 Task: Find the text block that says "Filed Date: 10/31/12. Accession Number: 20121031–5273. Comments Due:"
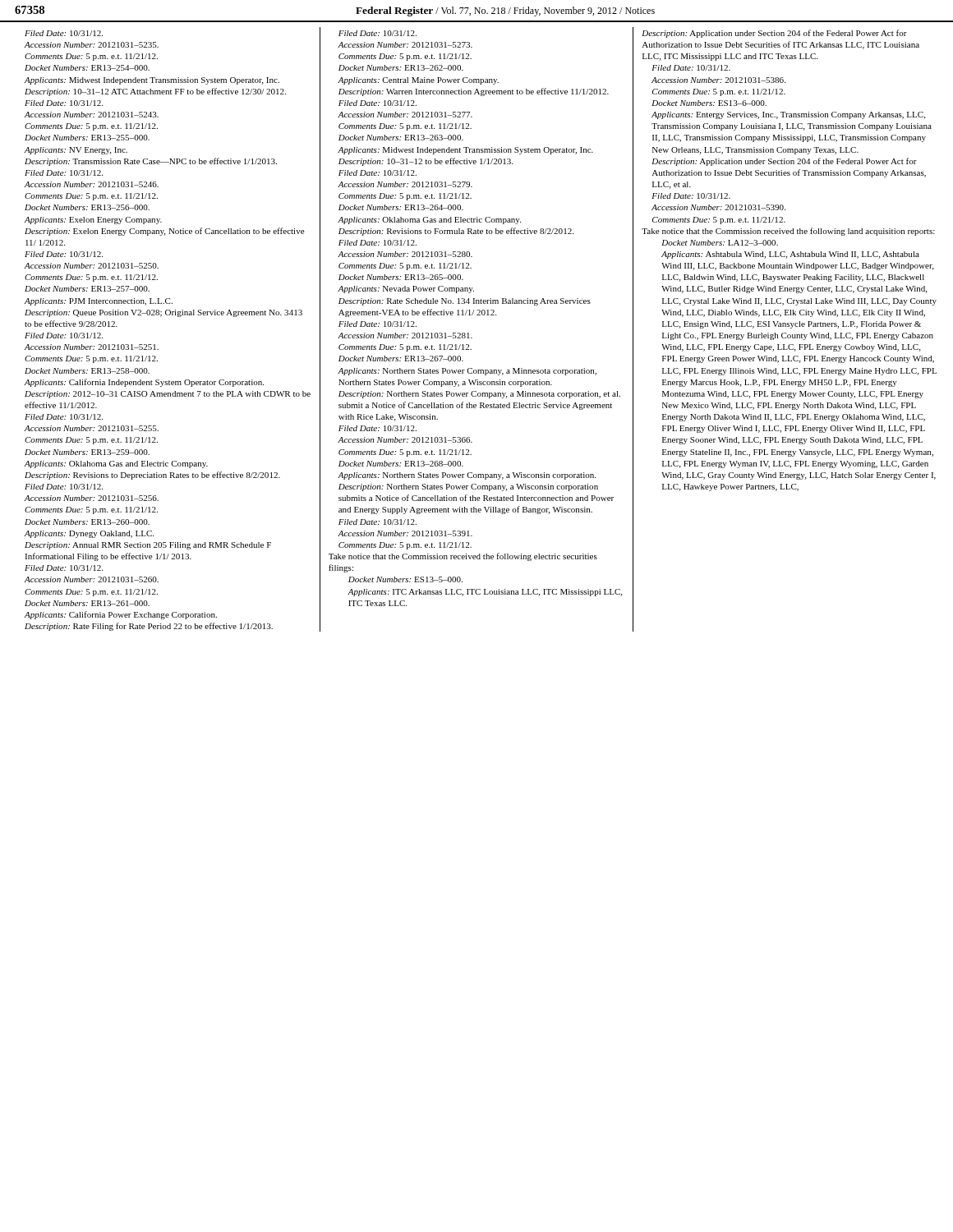coord(476,318)
